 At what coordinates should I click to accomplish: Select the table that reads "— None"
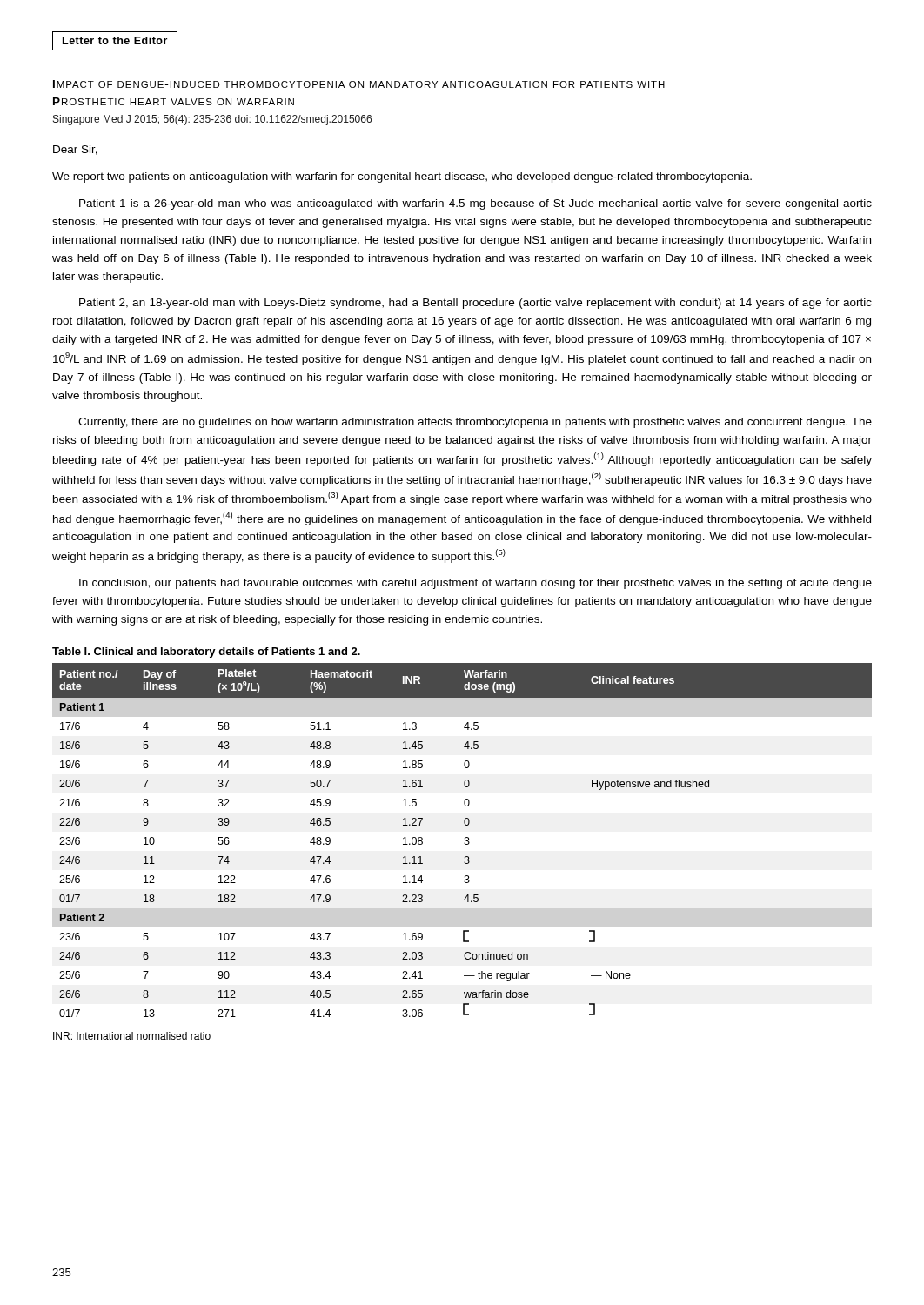pos(462,843)
